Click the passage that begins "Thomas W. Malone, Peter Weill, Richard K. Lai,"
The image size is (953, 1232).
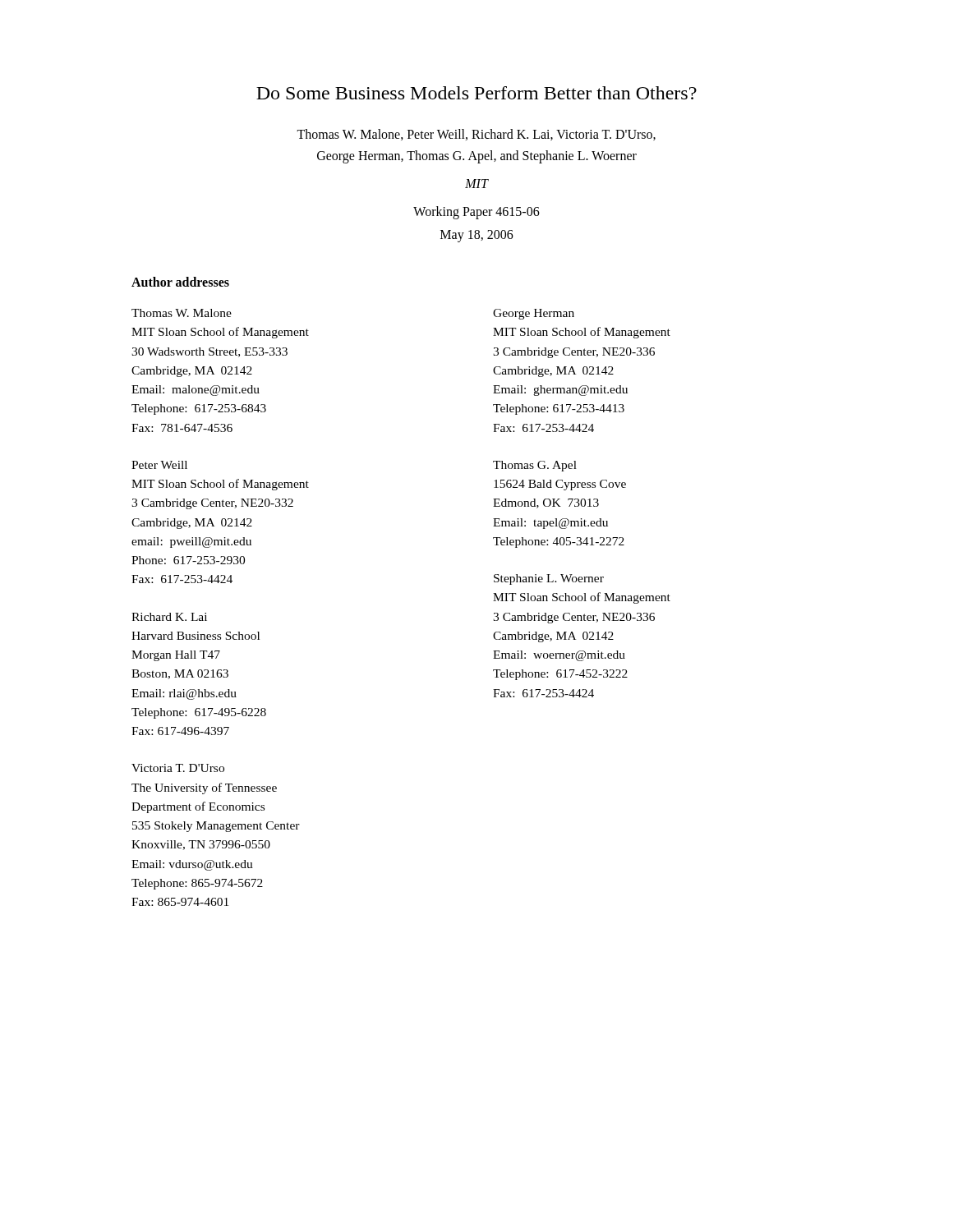[x=476, y=135]
